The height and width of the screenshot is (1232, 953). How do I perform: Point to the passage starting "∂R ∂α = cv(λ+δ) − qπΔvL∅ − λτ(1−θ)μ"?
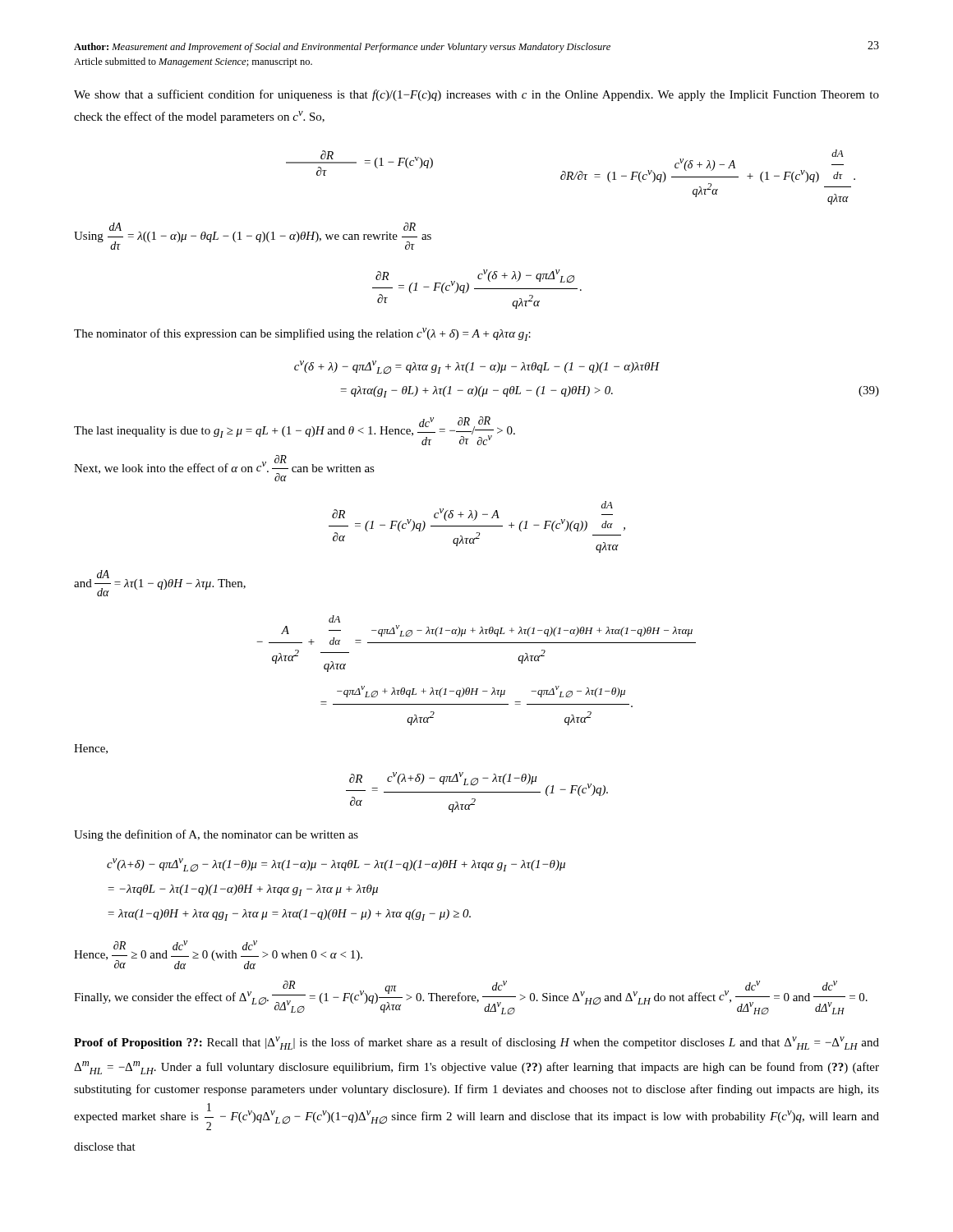pyautogui.click(x=477, y=791)
